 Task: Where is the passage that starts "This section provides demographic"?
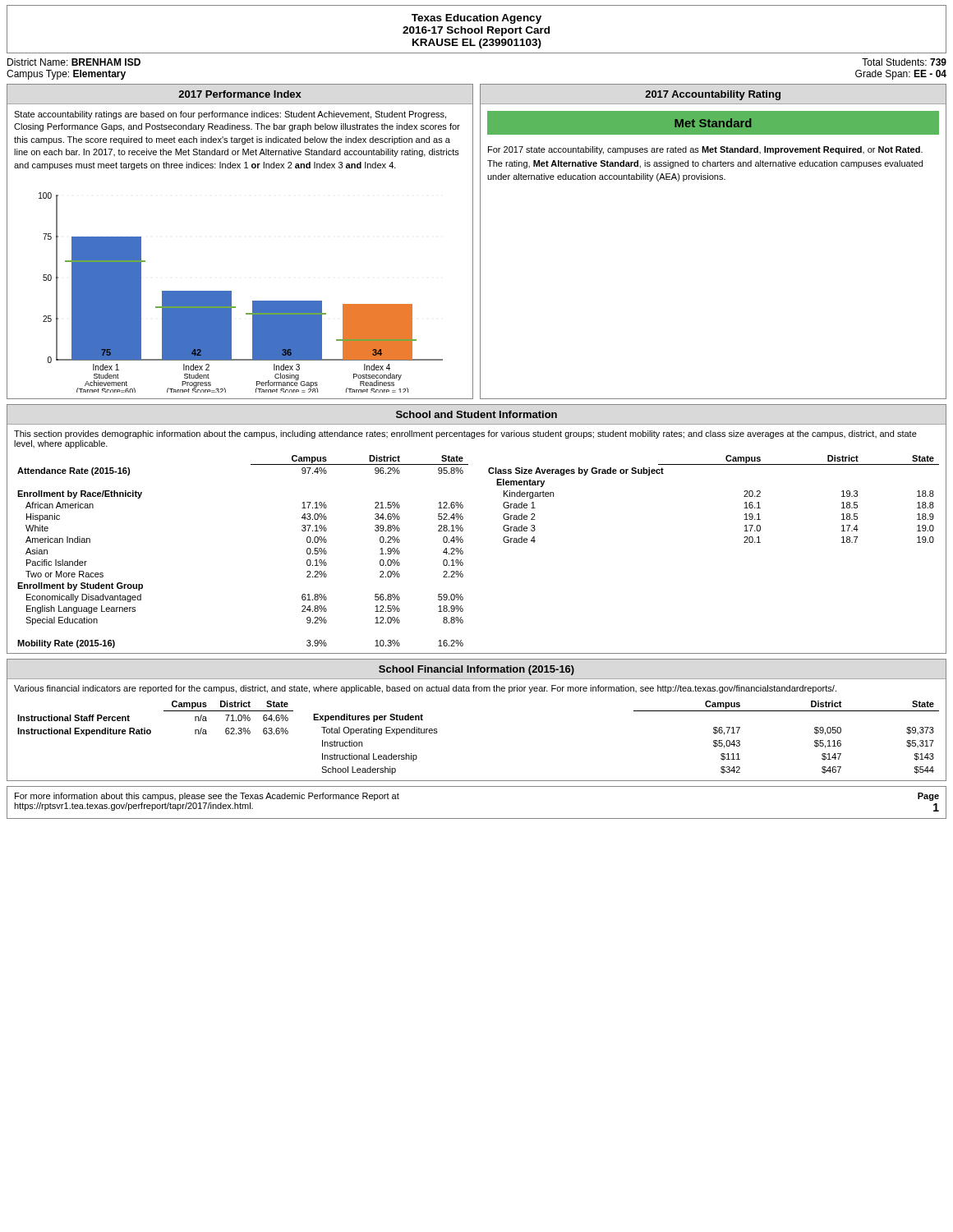click(465, 439)
